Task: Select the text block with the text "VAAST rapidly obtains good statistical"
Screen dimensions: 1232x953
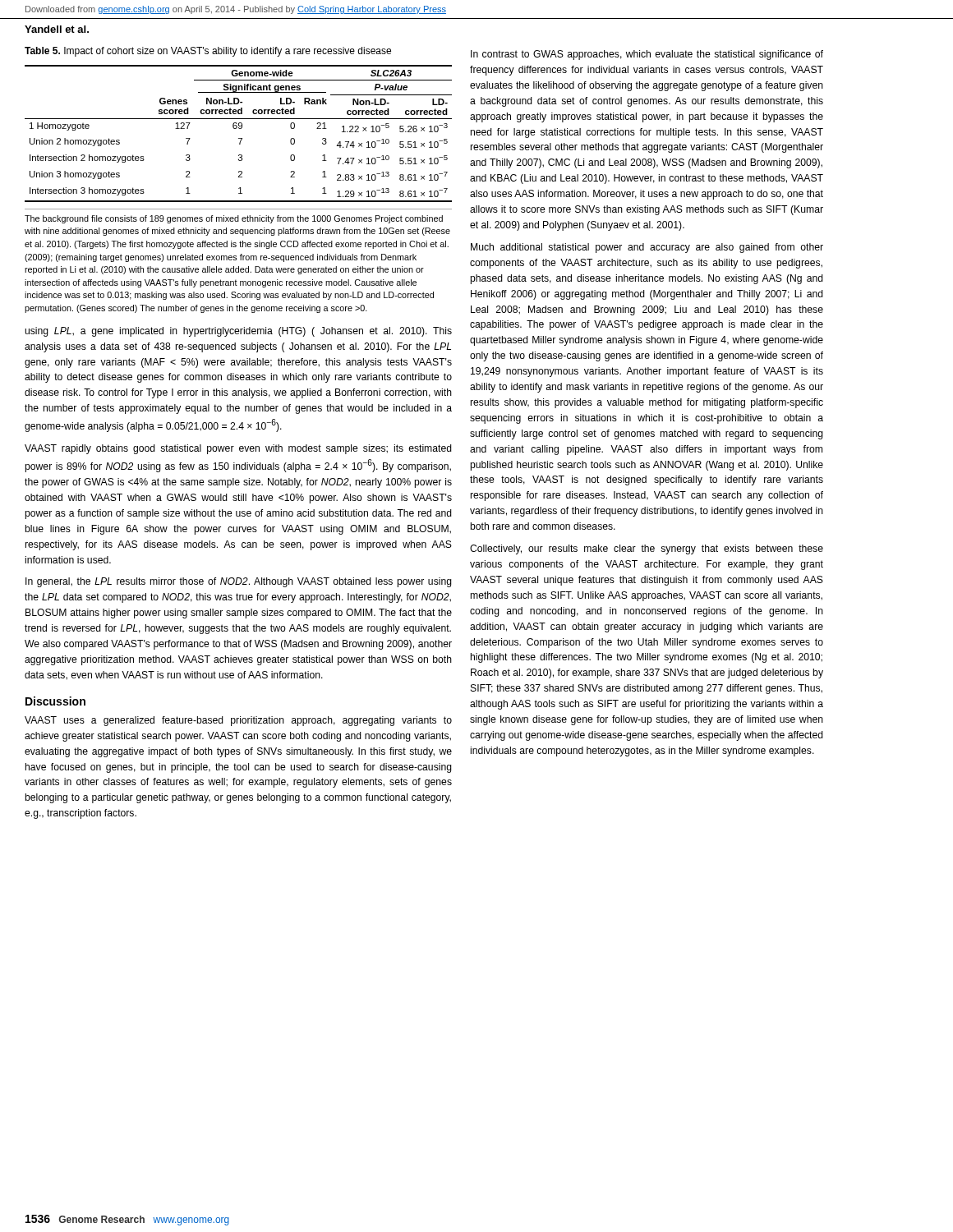Action: click(x=238, y=504)
